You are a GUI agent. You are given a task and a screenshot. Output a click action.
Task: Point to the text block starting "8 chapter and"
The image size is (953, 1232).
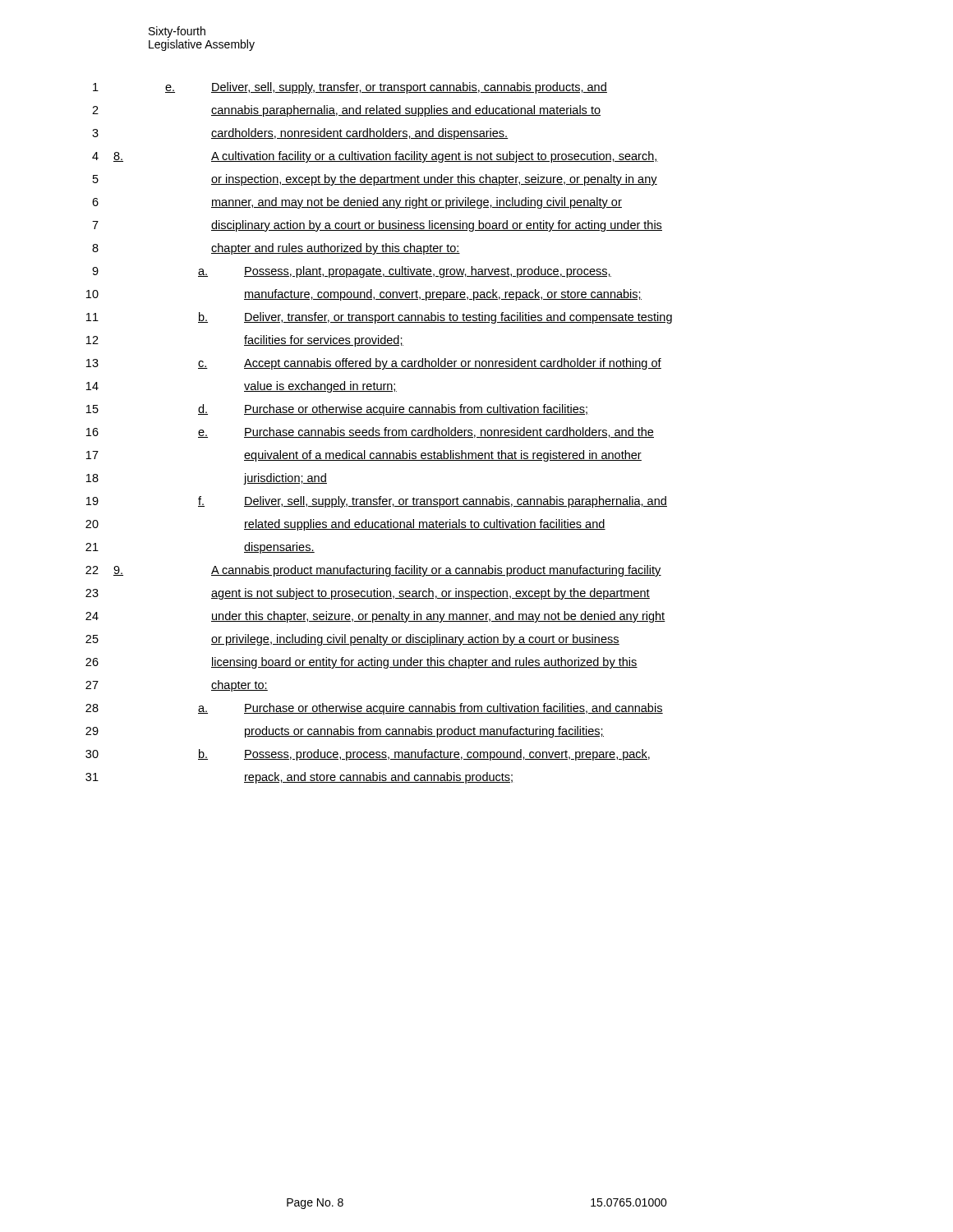(276, 249)
